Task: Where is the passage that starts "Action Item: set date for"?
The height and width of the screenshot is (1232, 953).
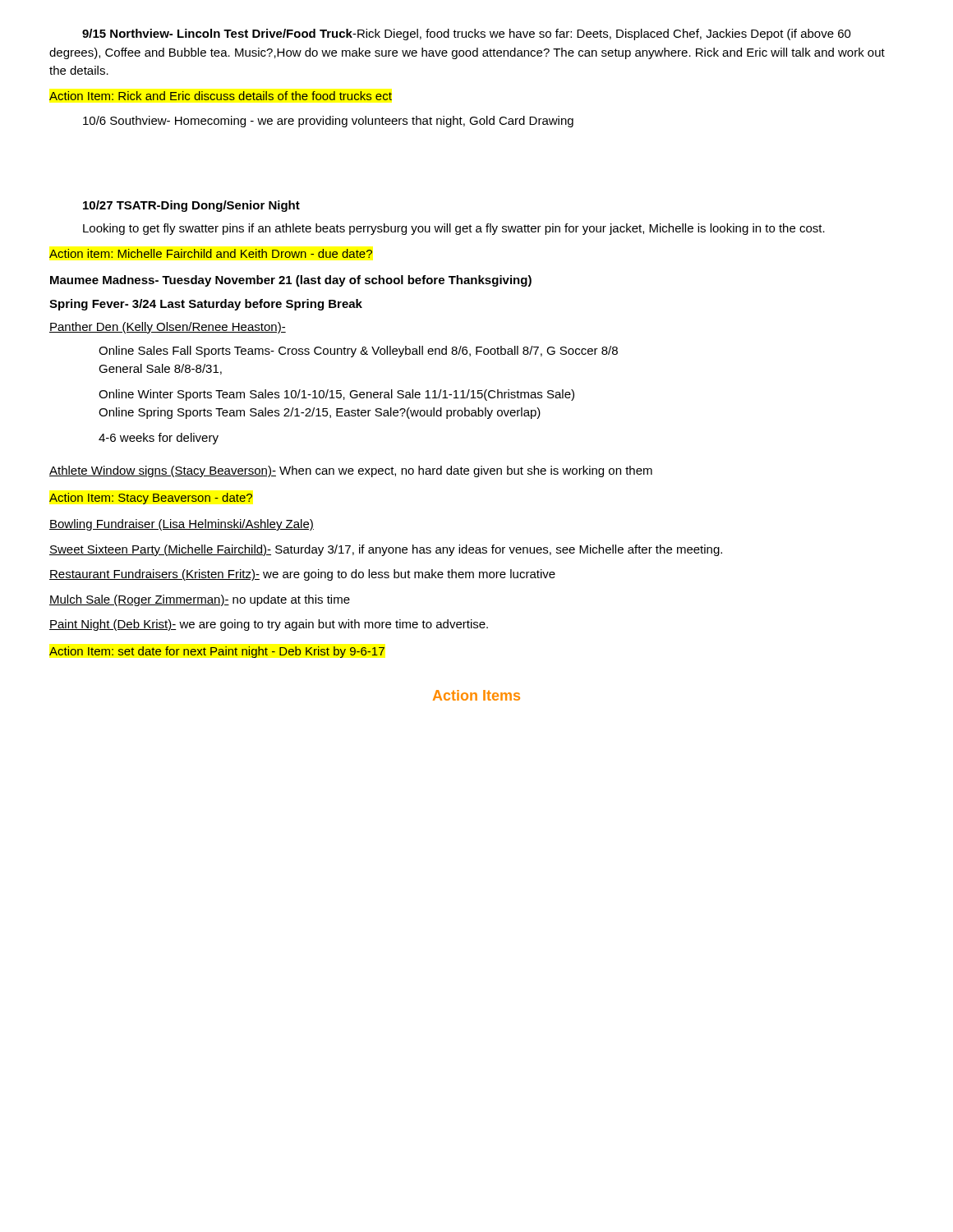Action: pyautogui.click(x=217, y=652)
